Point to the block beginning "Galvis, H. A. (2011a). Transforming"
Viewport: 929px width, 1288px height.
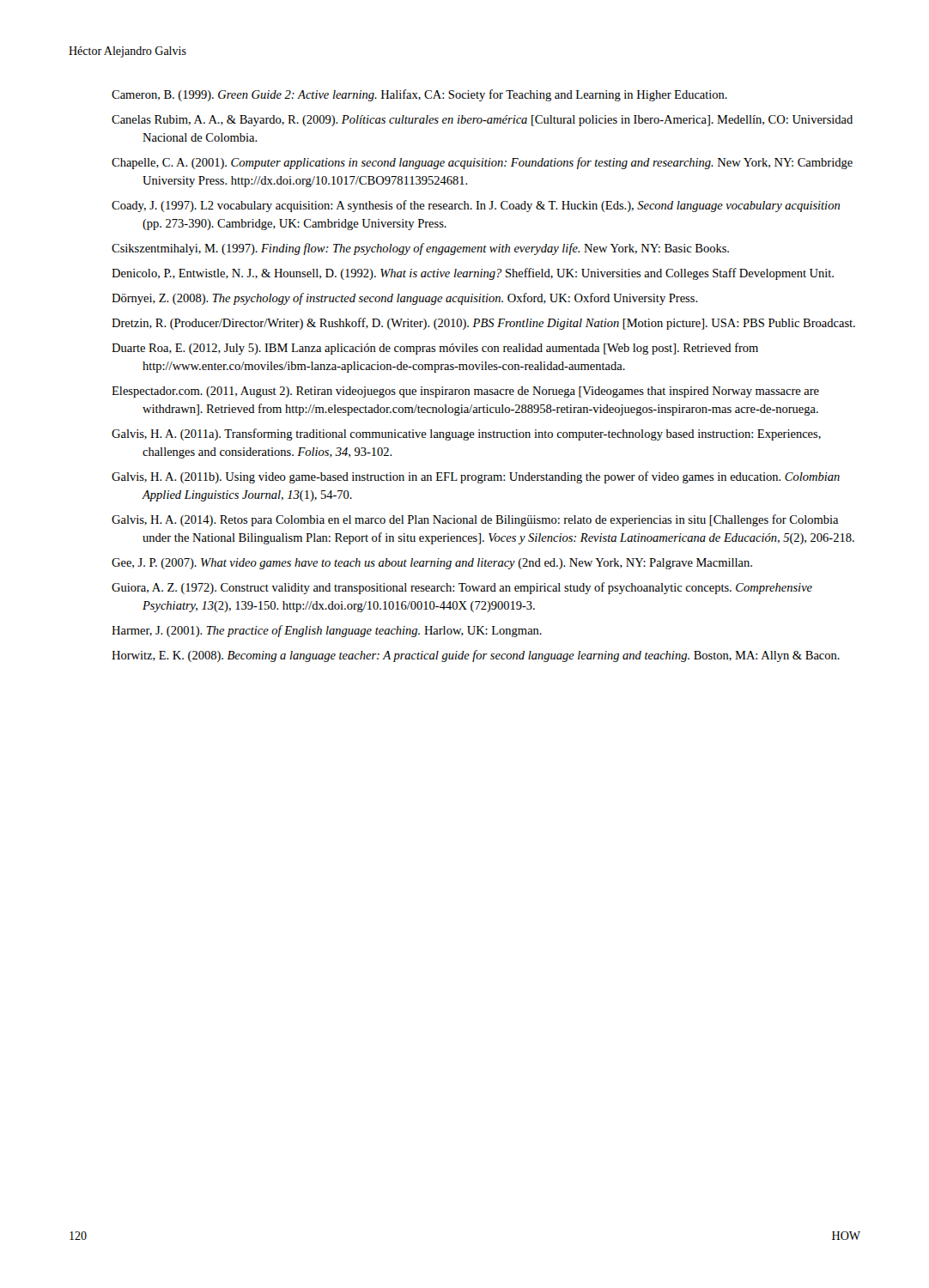click(x=466, y=443)
